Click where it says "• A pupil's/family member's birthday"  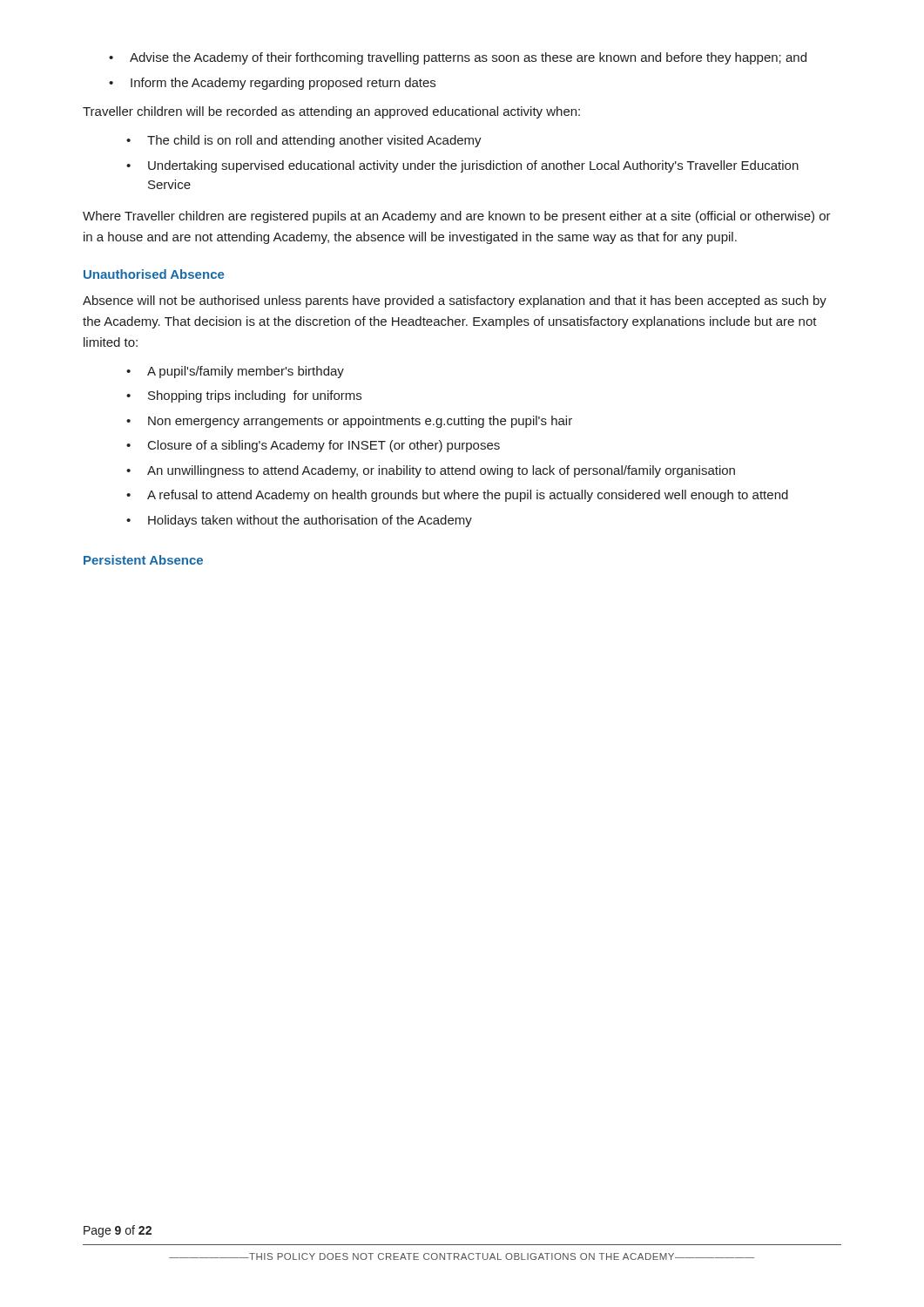[x=235, y=372]
